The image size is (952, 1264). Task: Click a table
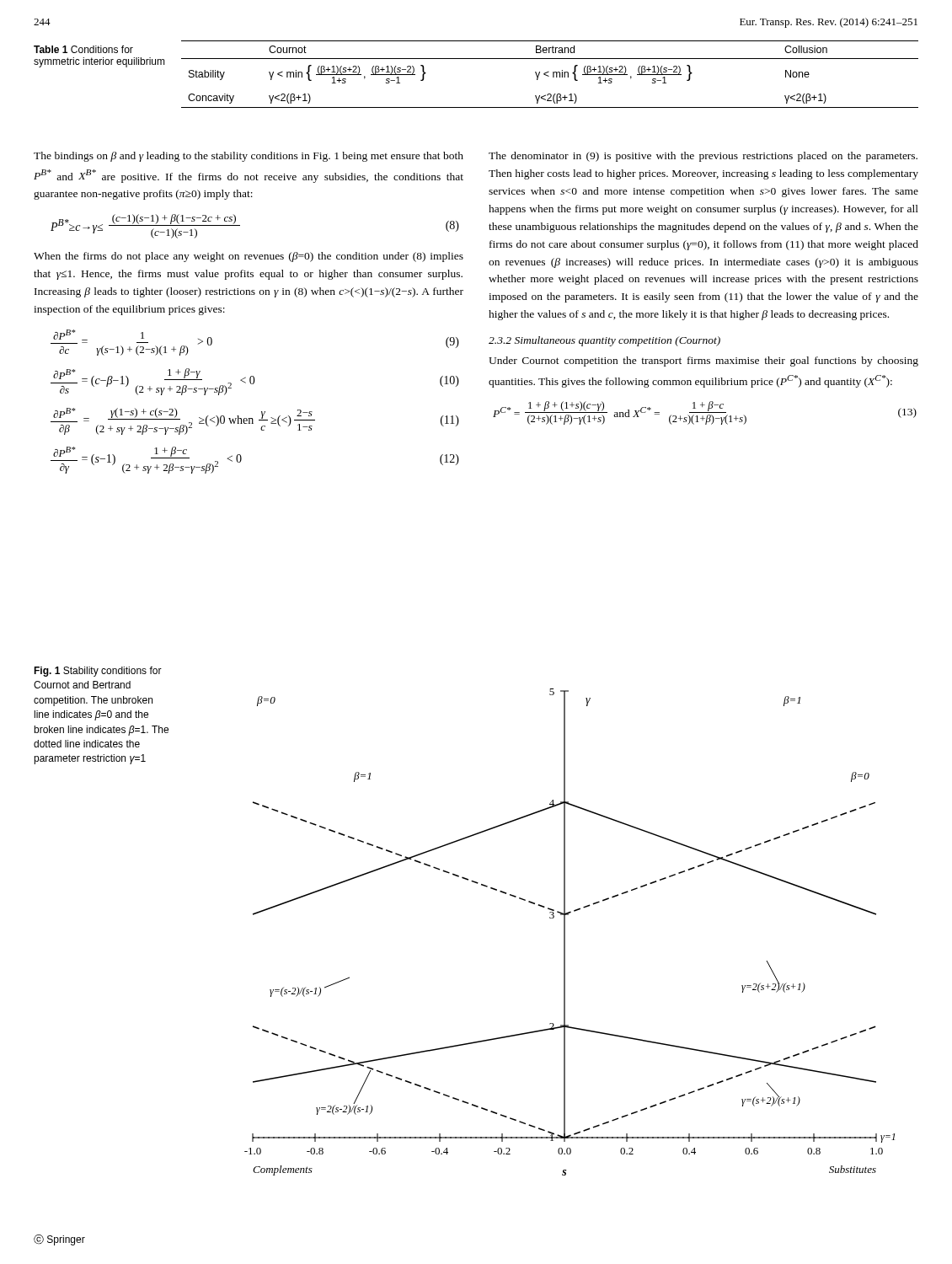(x=550, y=74)
